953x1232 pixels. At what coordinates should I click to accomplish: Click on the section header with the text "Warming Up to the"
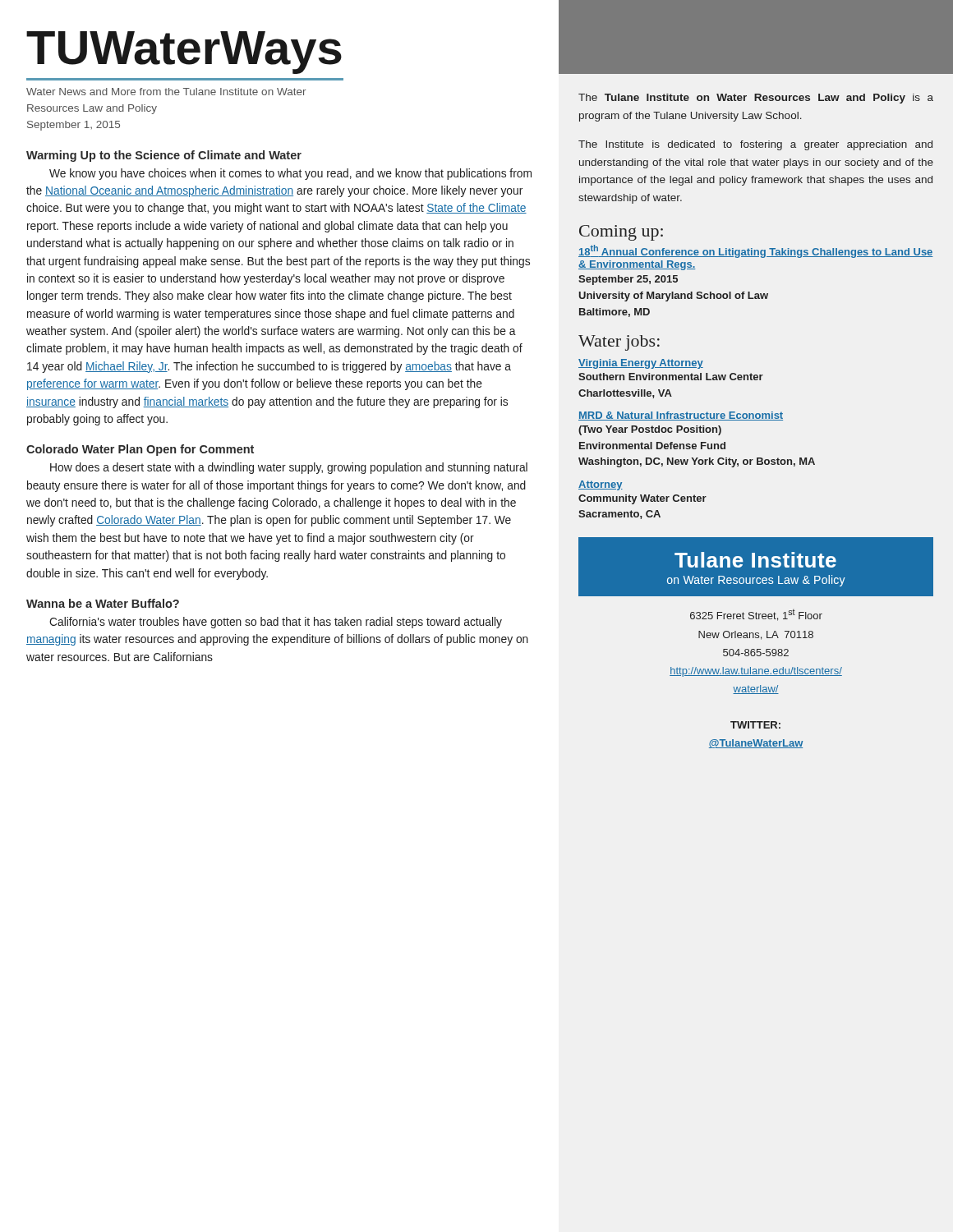(x=279, y=155)
